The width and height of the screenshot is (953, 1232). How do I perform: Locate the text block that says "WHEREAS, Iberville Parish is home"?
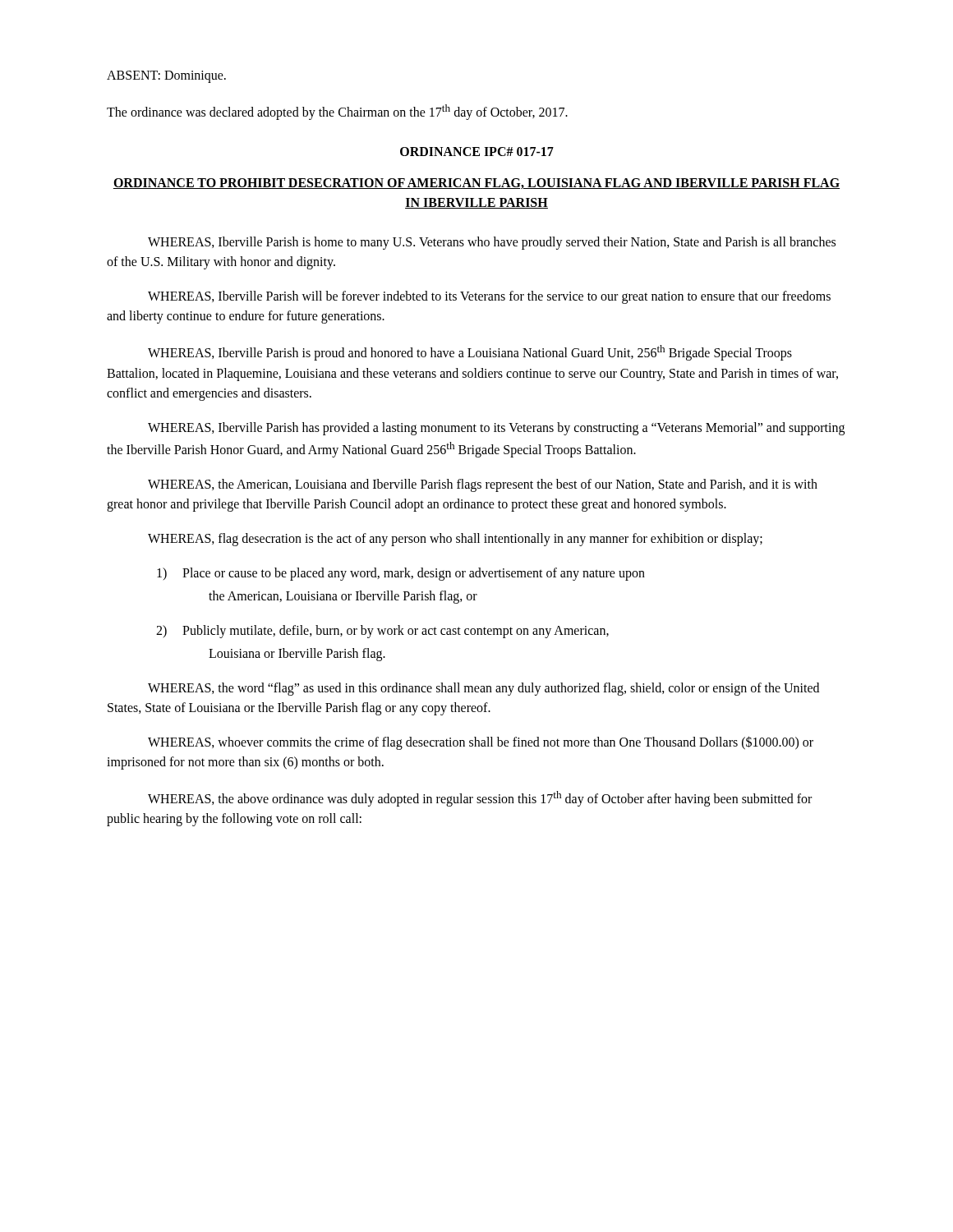pyautogui.click(x=471, y=252)
